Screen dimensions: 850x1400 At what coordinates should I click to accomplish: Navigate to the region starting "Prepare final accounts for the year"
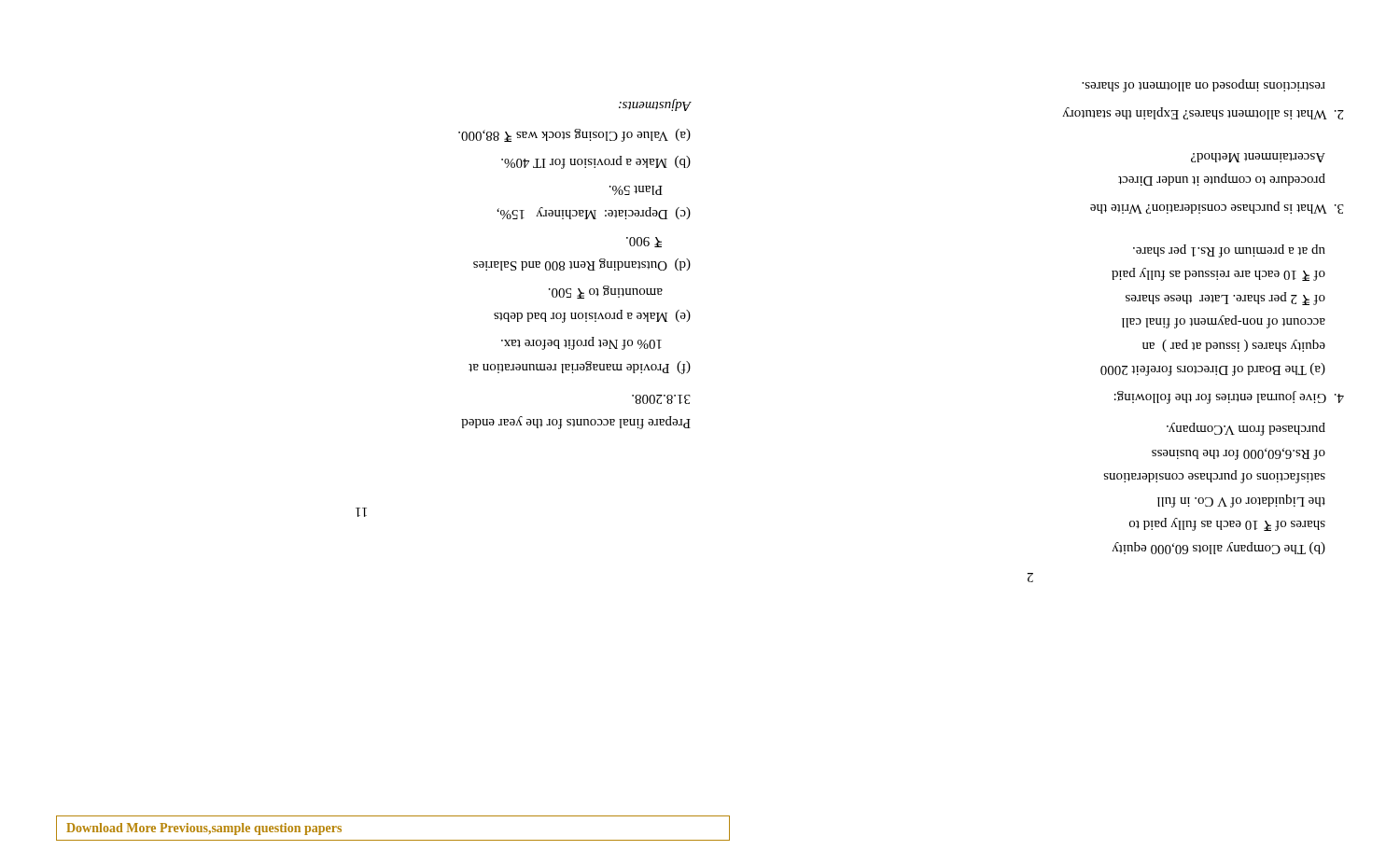(661, 399)
